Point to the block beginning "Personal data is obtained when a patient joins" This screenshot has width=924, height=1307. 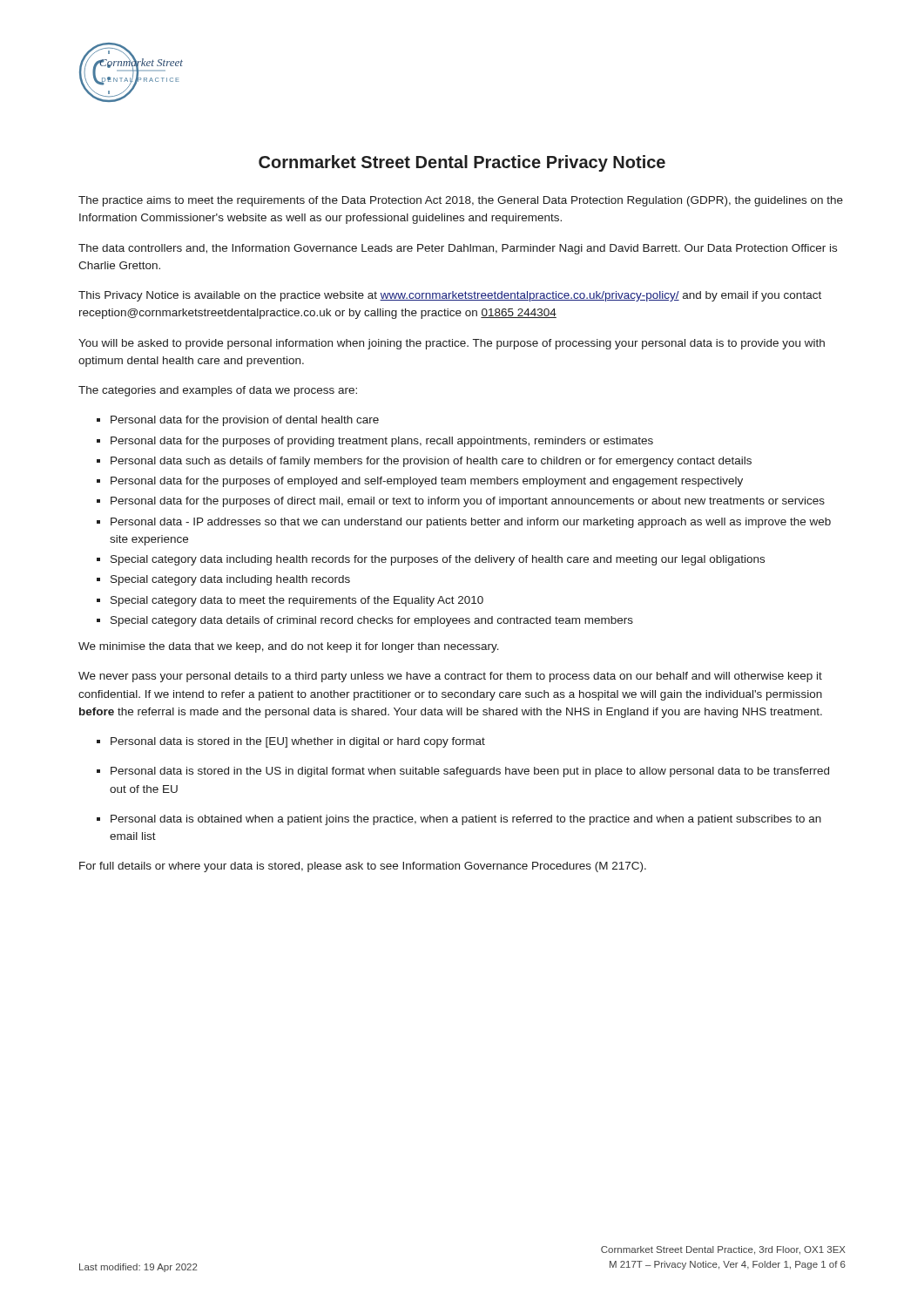466,827
